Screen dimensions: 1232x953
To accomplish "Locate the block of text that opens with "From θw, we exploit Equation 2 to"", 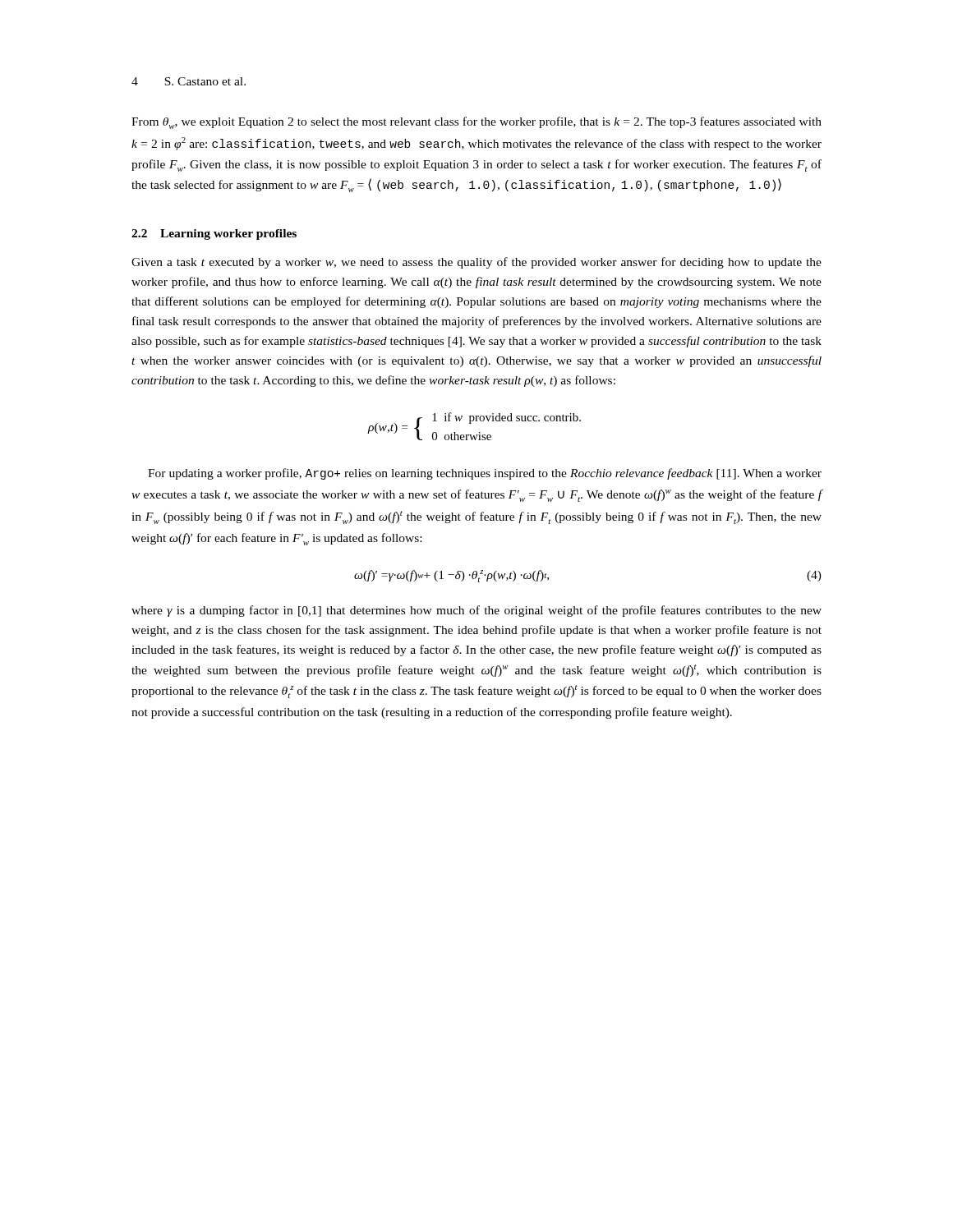I will 476,154.
